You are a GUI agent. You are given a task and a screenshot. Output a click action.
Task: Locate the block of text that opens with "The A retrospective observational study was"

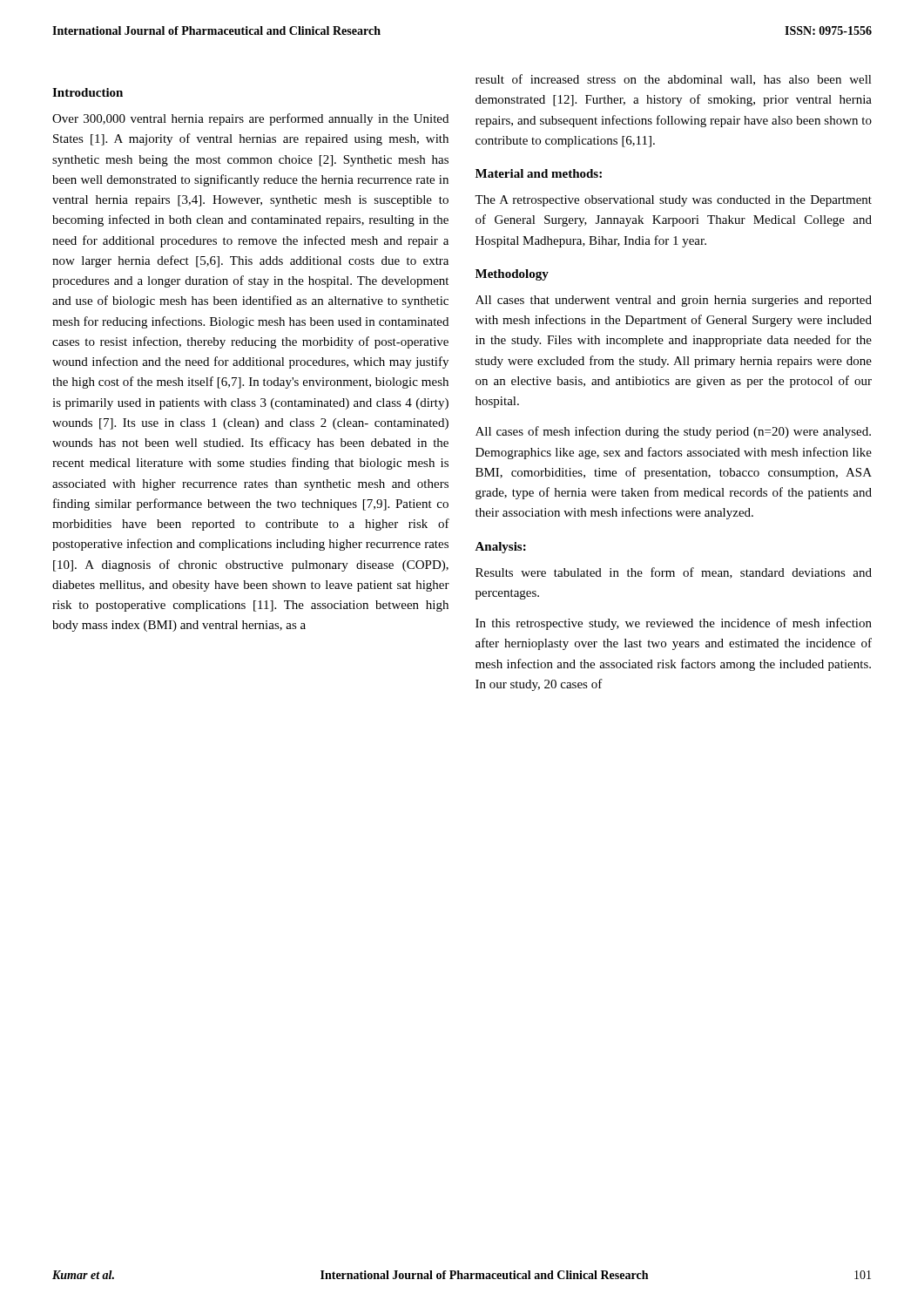pyautogui.click(x=673, y=220)
